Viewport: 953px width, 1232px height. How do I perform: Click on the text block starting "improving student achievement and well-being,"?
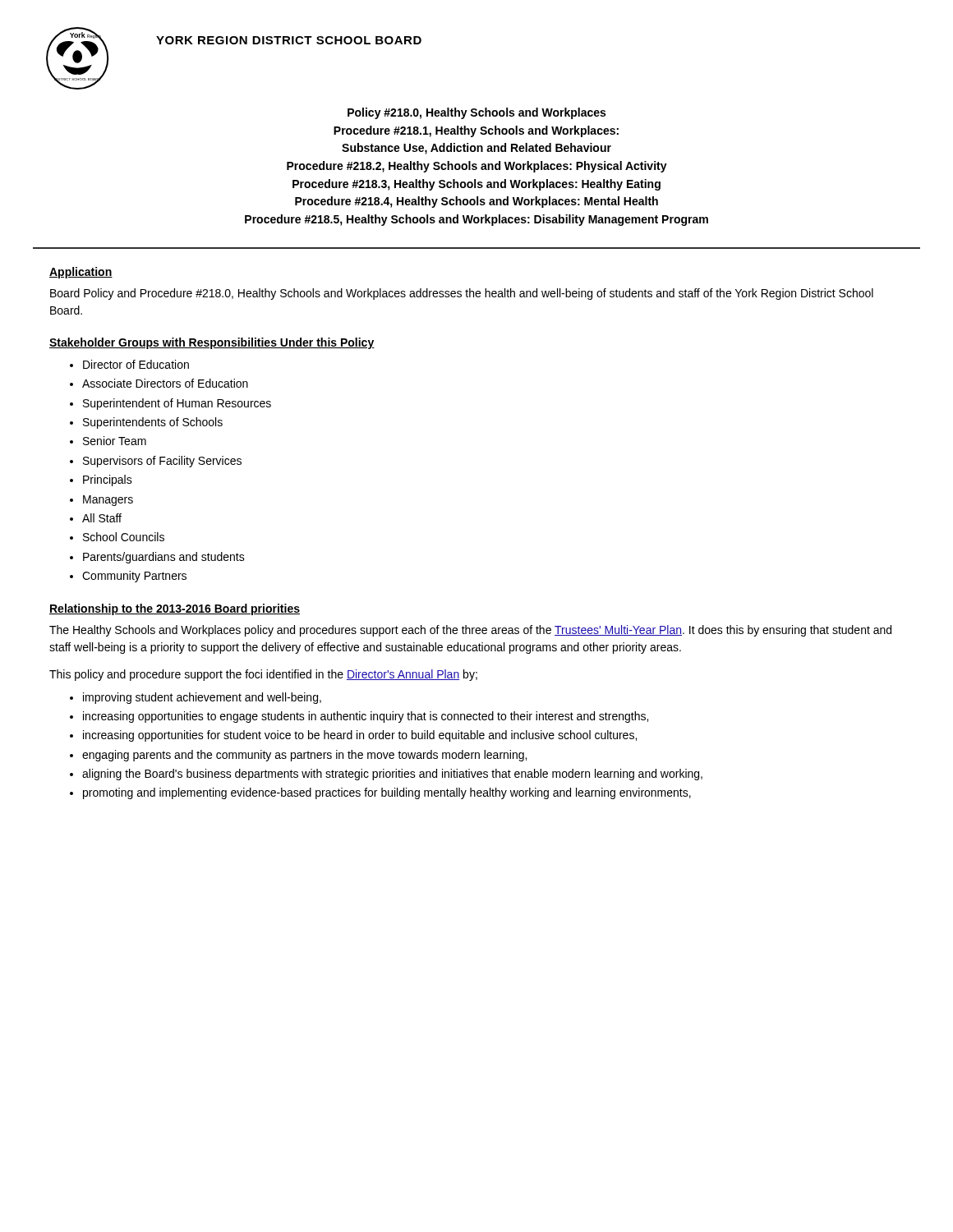[202, 697]
